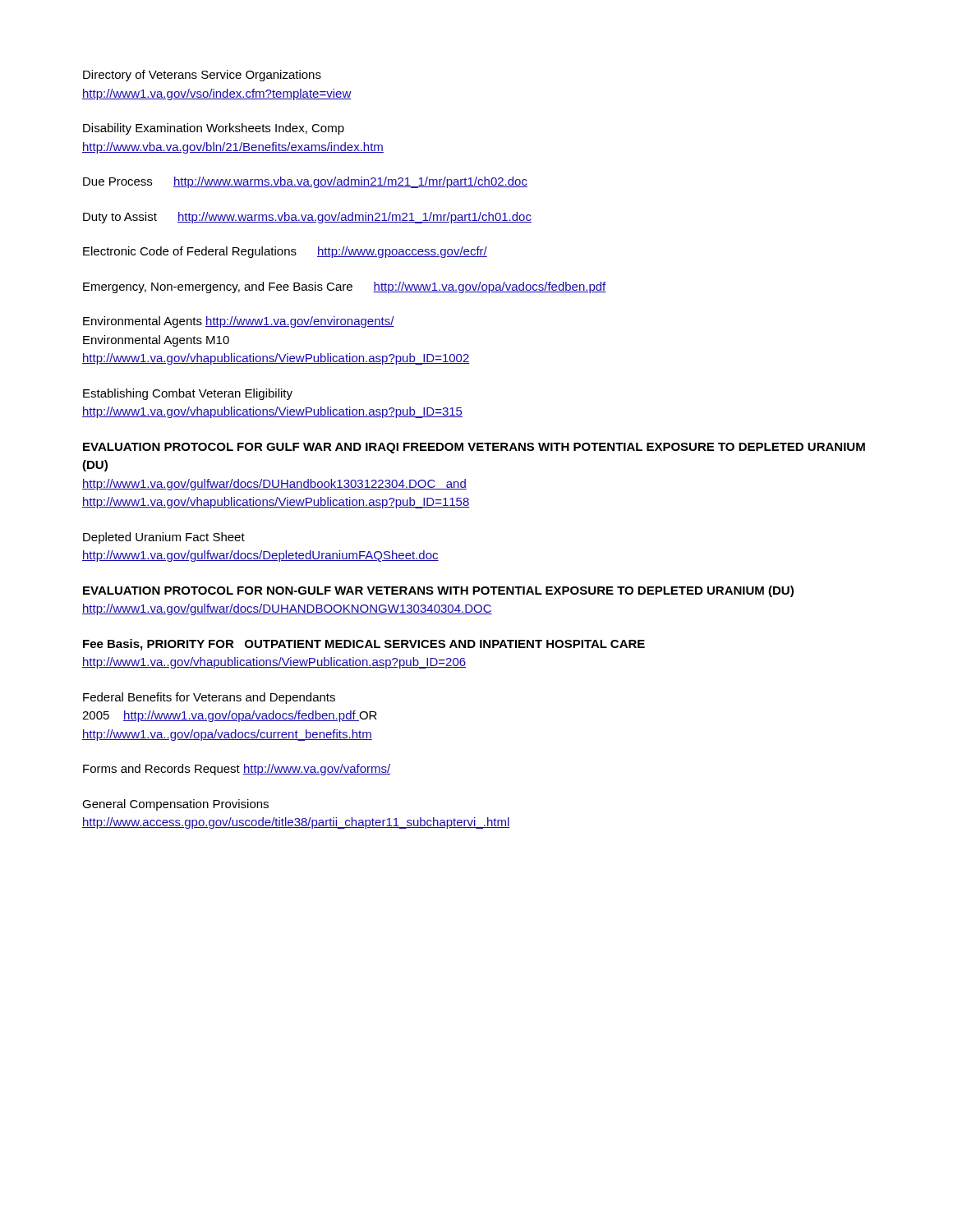953x1232 pixels.
Task: Click on the text containing "Directory of Veterans Service Organizations http://www1.va.gov/vso/index.cfm?template=view"
Action: point(202,76)
